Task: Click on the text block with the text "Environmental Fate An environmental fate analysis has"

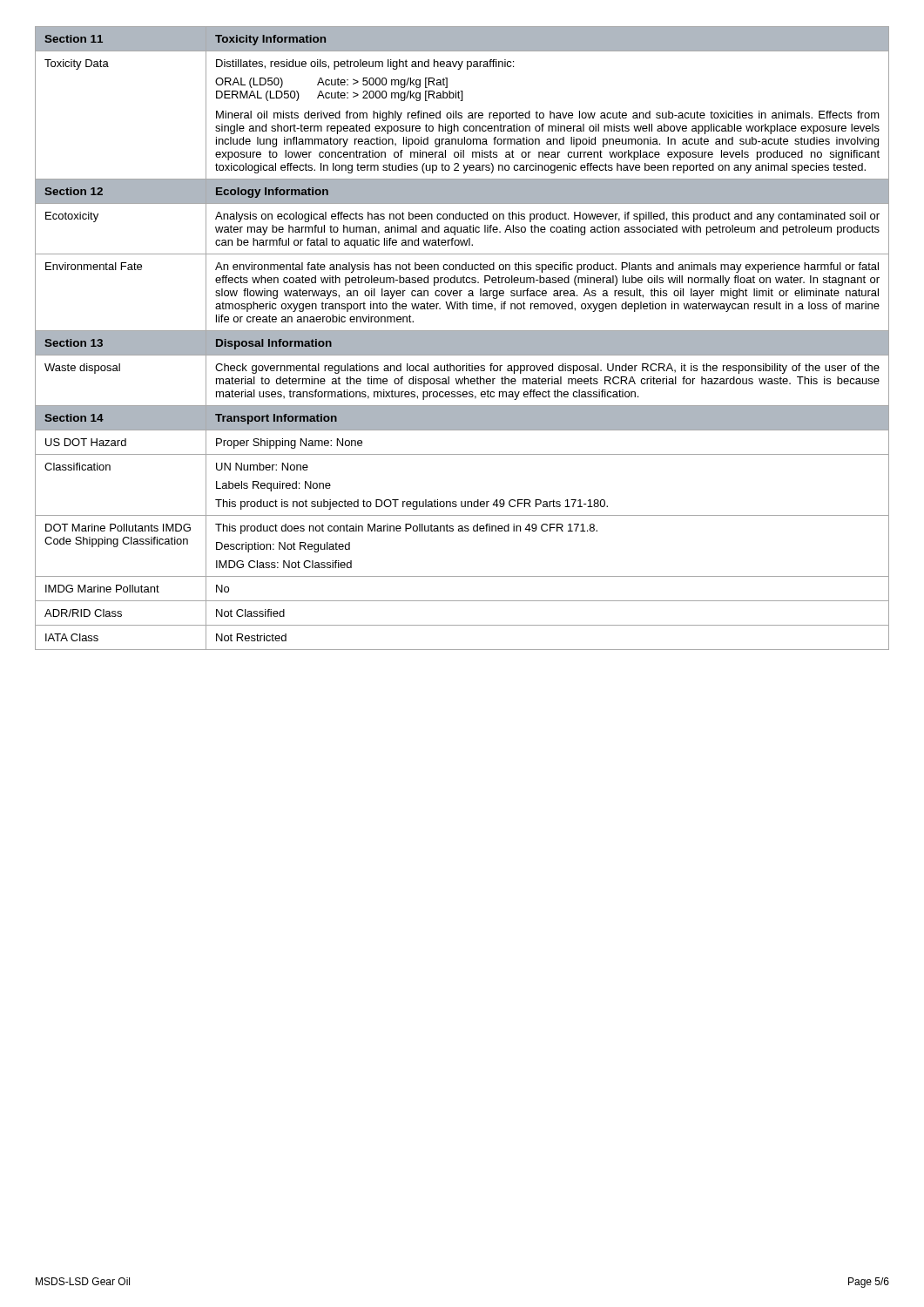Action: 462,292
